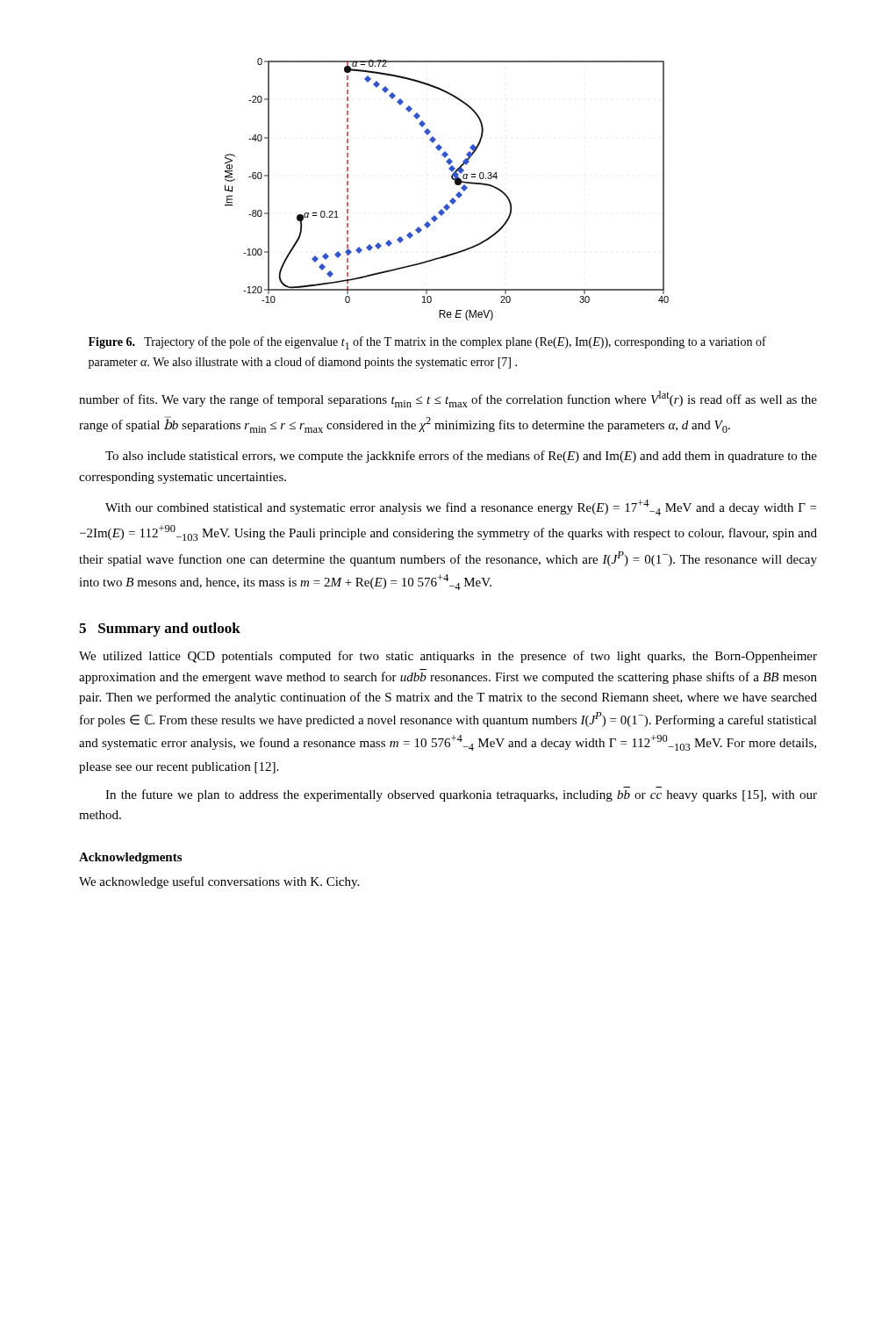
Task: Find the continuous plot
Action: 448,189
